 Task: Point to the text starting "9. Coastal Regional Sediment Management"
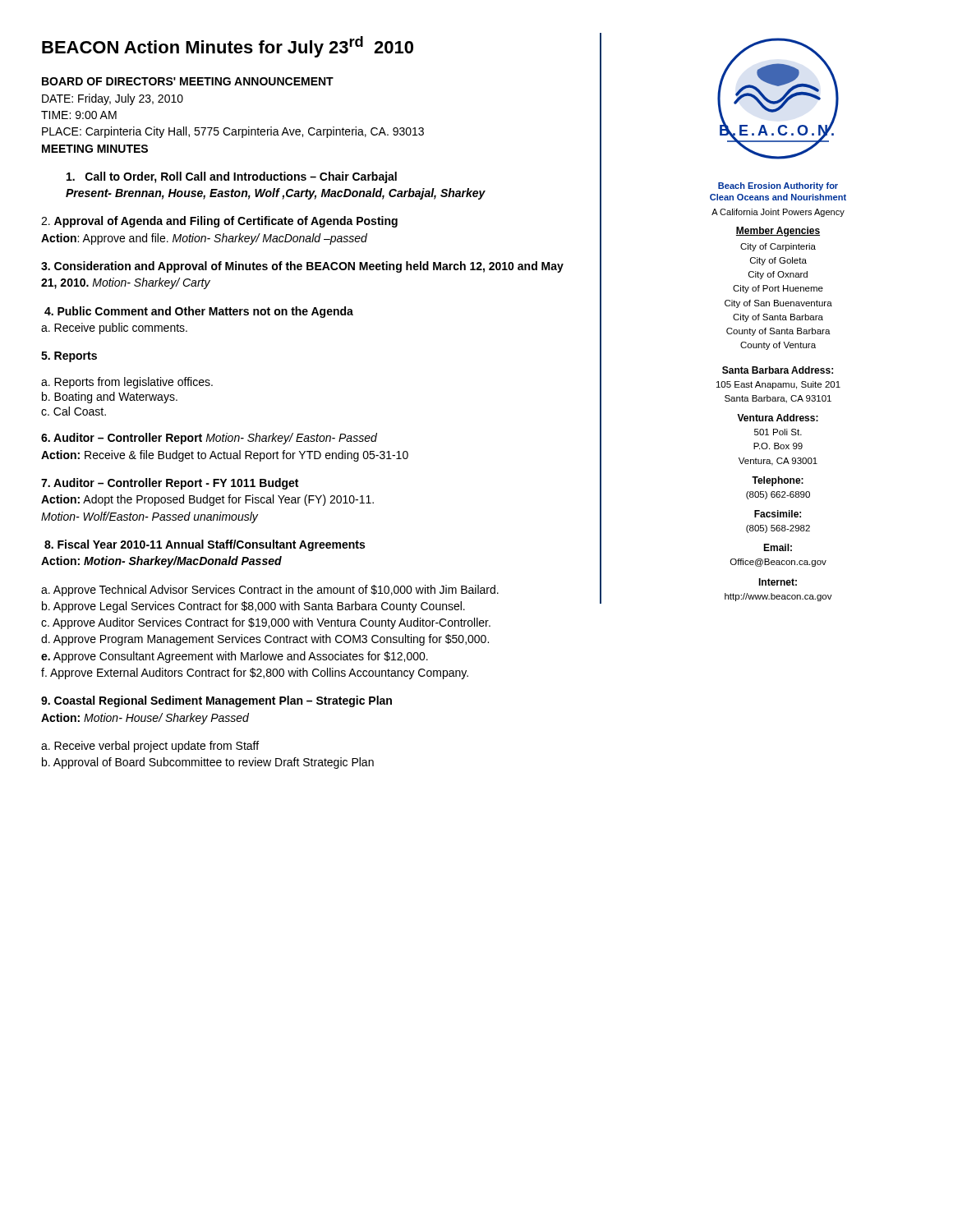[x=217, y=709]
